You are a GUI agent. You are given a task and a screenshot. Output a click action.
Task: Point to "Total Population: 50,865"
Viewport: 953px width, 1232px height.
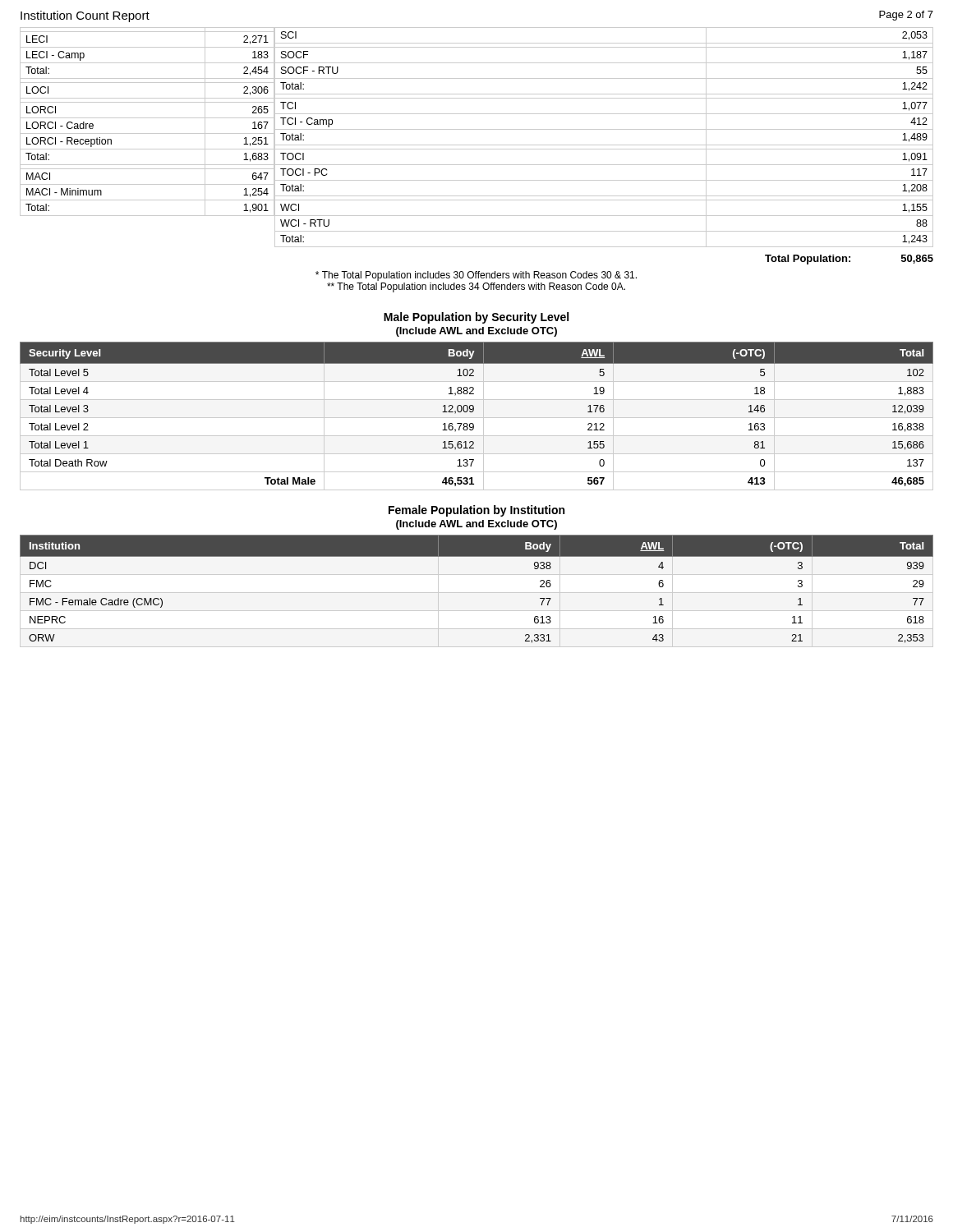(849, 258)
